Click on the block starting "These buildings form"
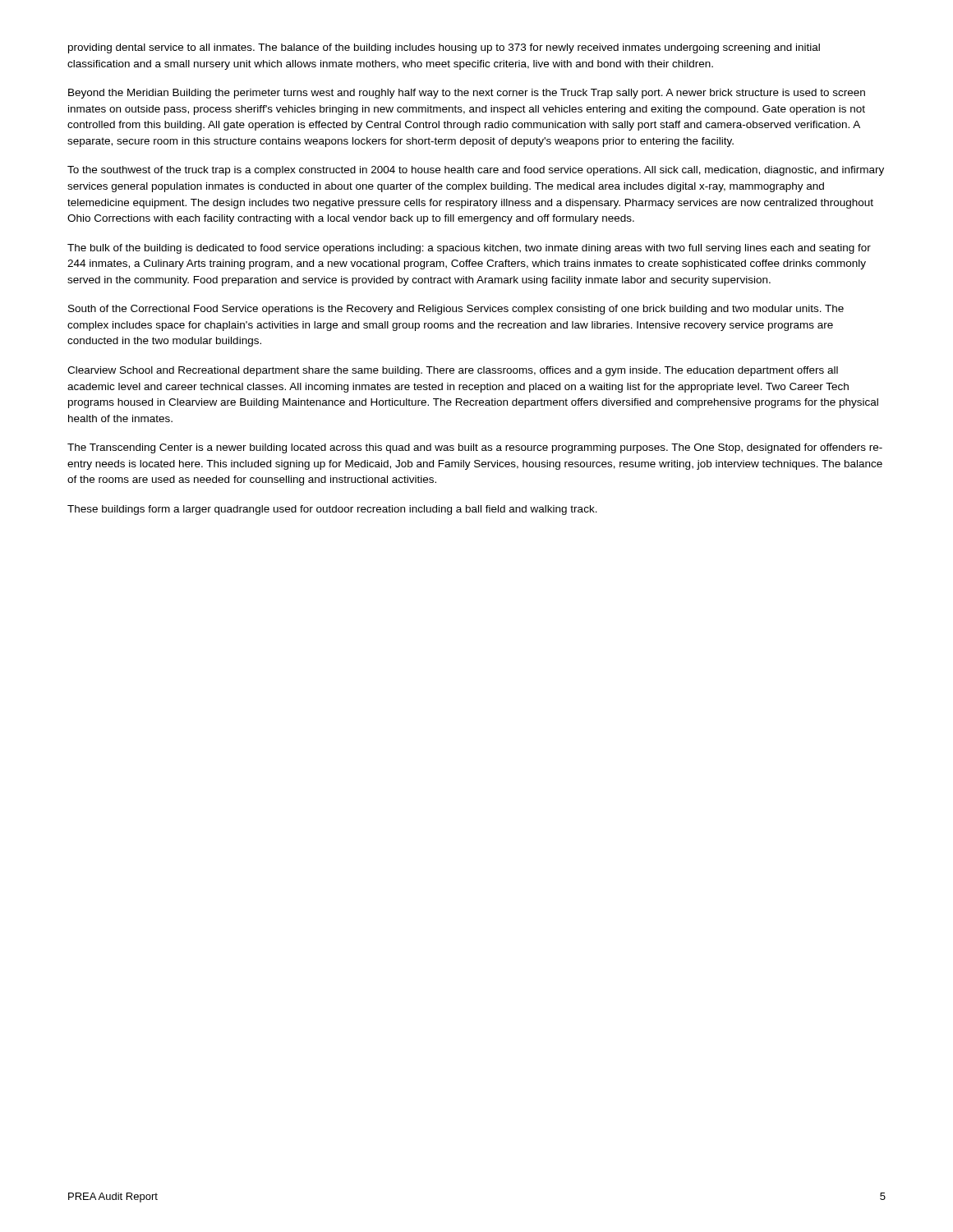 coord(333,509)
